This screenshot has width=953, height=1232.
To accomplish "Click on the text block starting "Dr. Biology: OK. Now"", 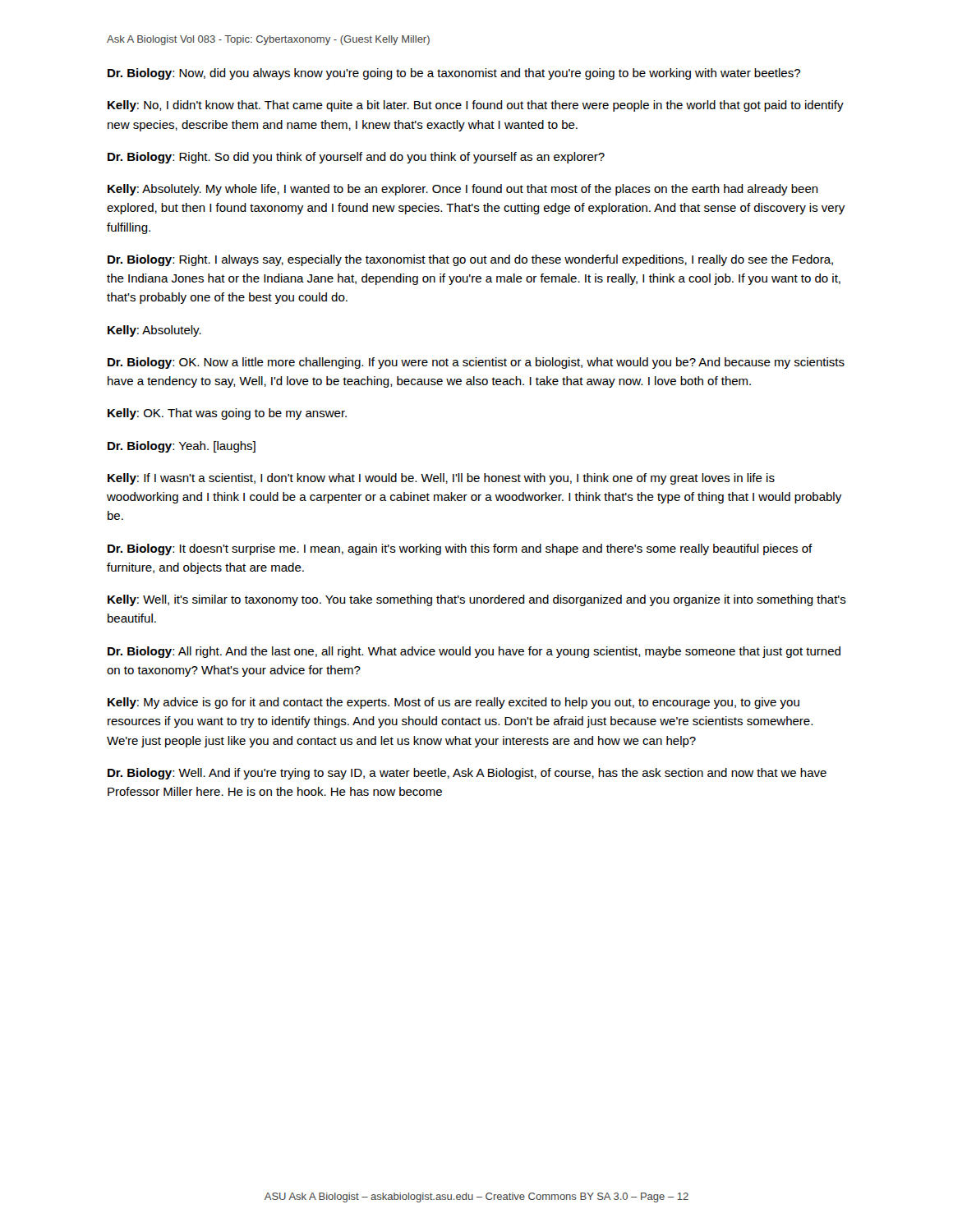I will click(476, 371).
